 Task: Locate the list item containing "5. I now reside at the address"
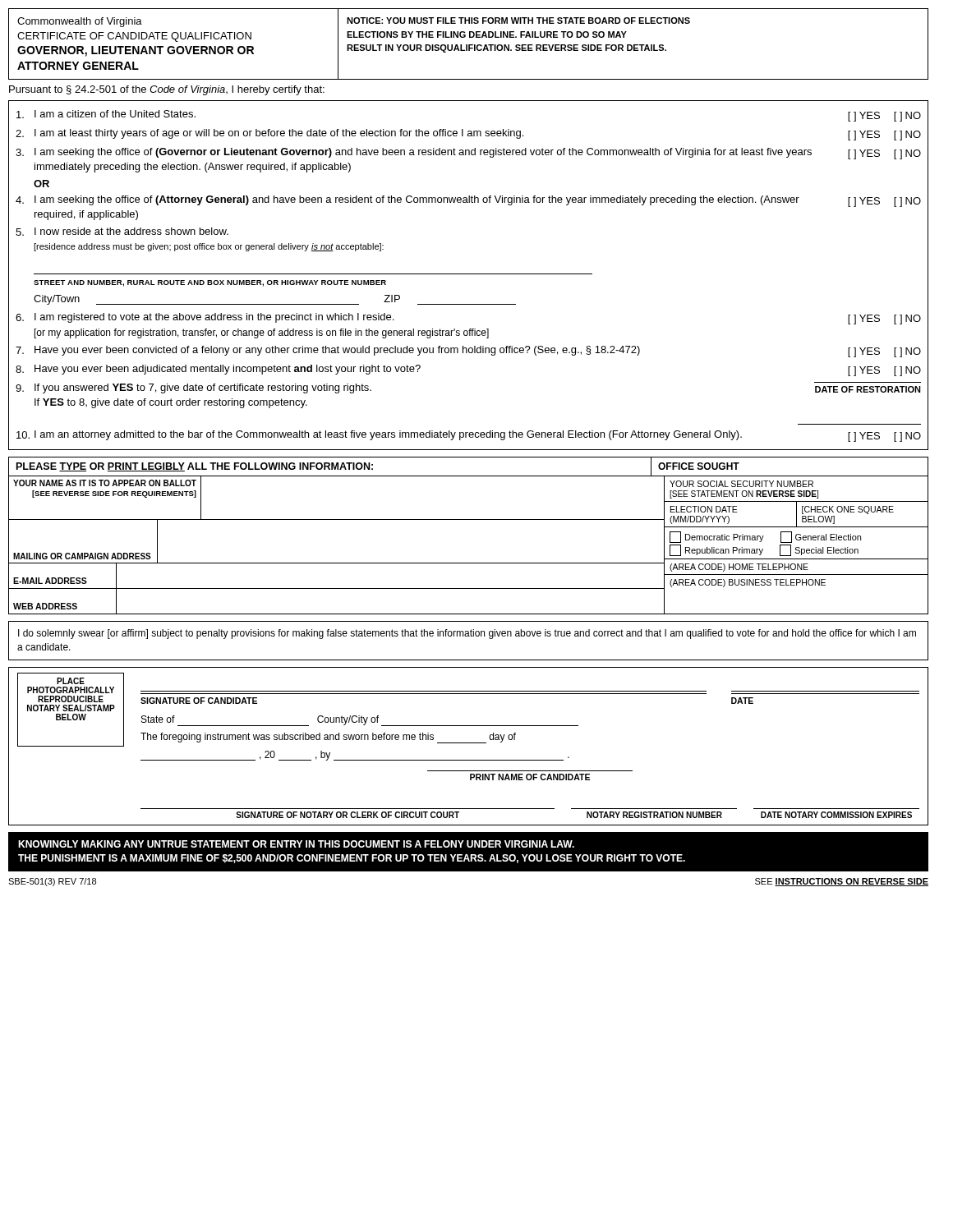click(x=122, y=232)
